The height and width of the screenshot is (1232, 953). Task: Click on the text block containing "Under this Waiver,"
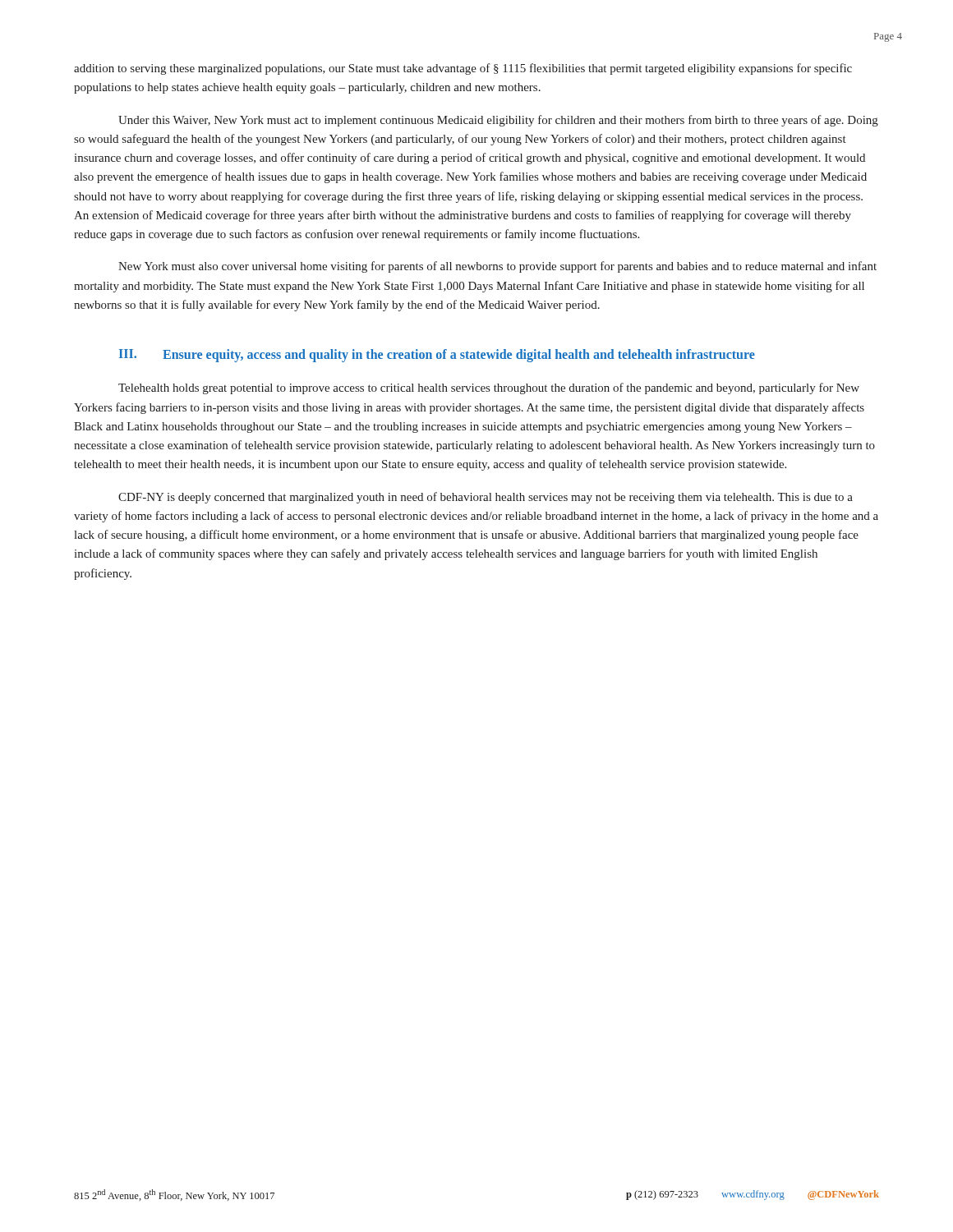(476, 177)
